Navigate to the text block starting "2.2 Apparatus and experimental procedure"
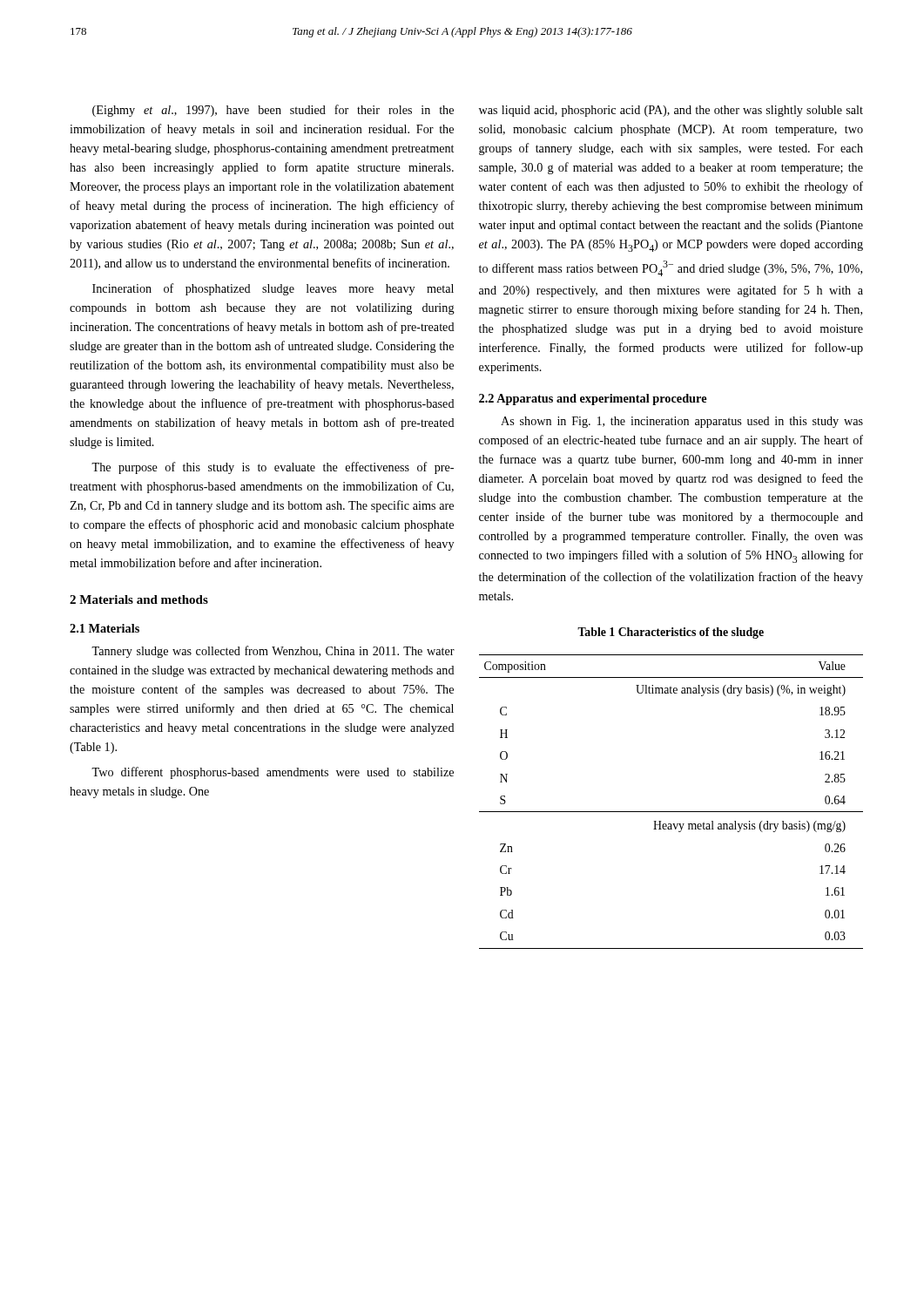 pyautogui.click(x=593, y=398)
